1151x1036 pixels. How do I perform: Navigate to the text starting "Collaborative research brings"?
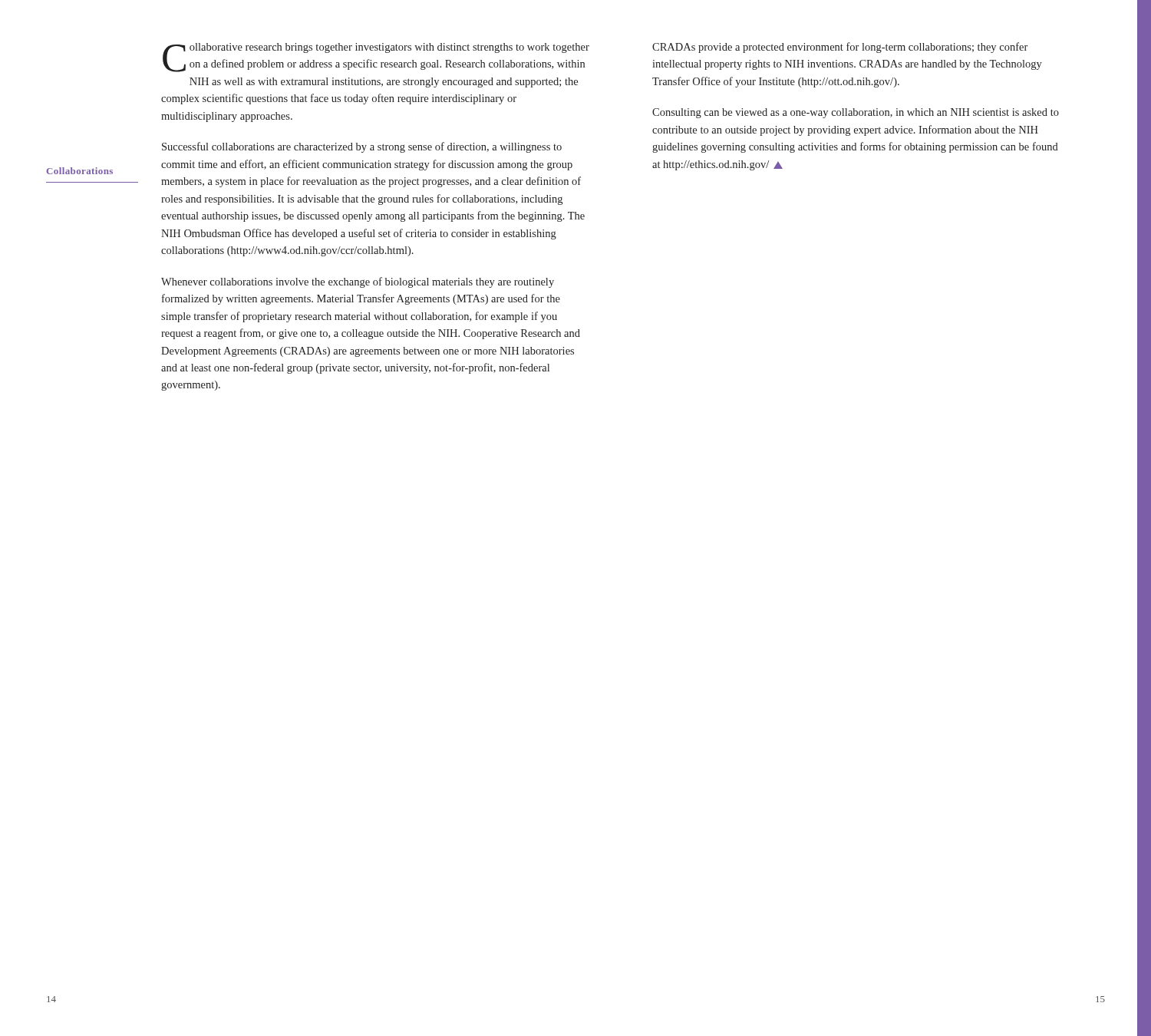tap(376, 81)
